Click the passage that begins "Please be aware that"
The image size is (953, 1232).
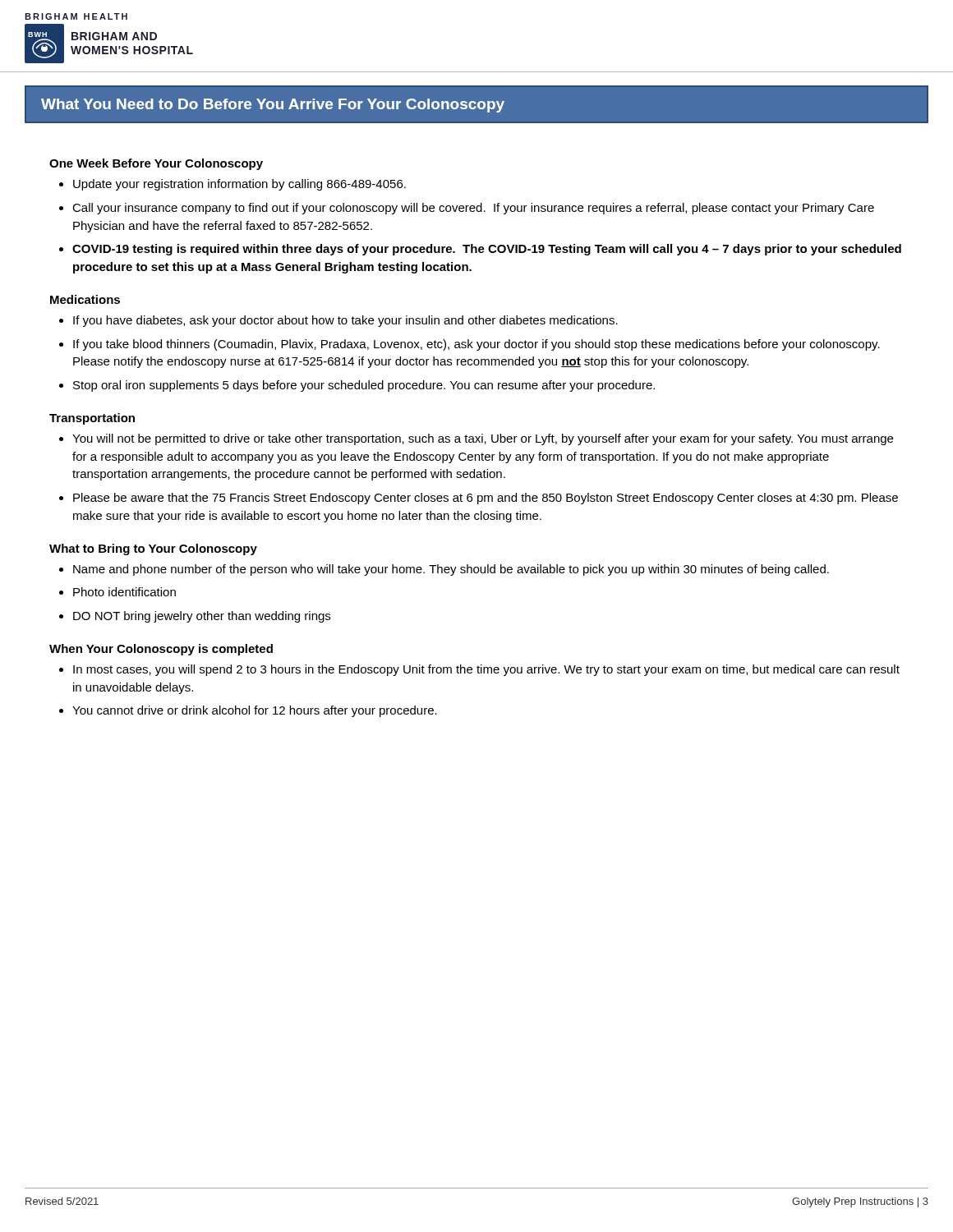pos(485,506)
